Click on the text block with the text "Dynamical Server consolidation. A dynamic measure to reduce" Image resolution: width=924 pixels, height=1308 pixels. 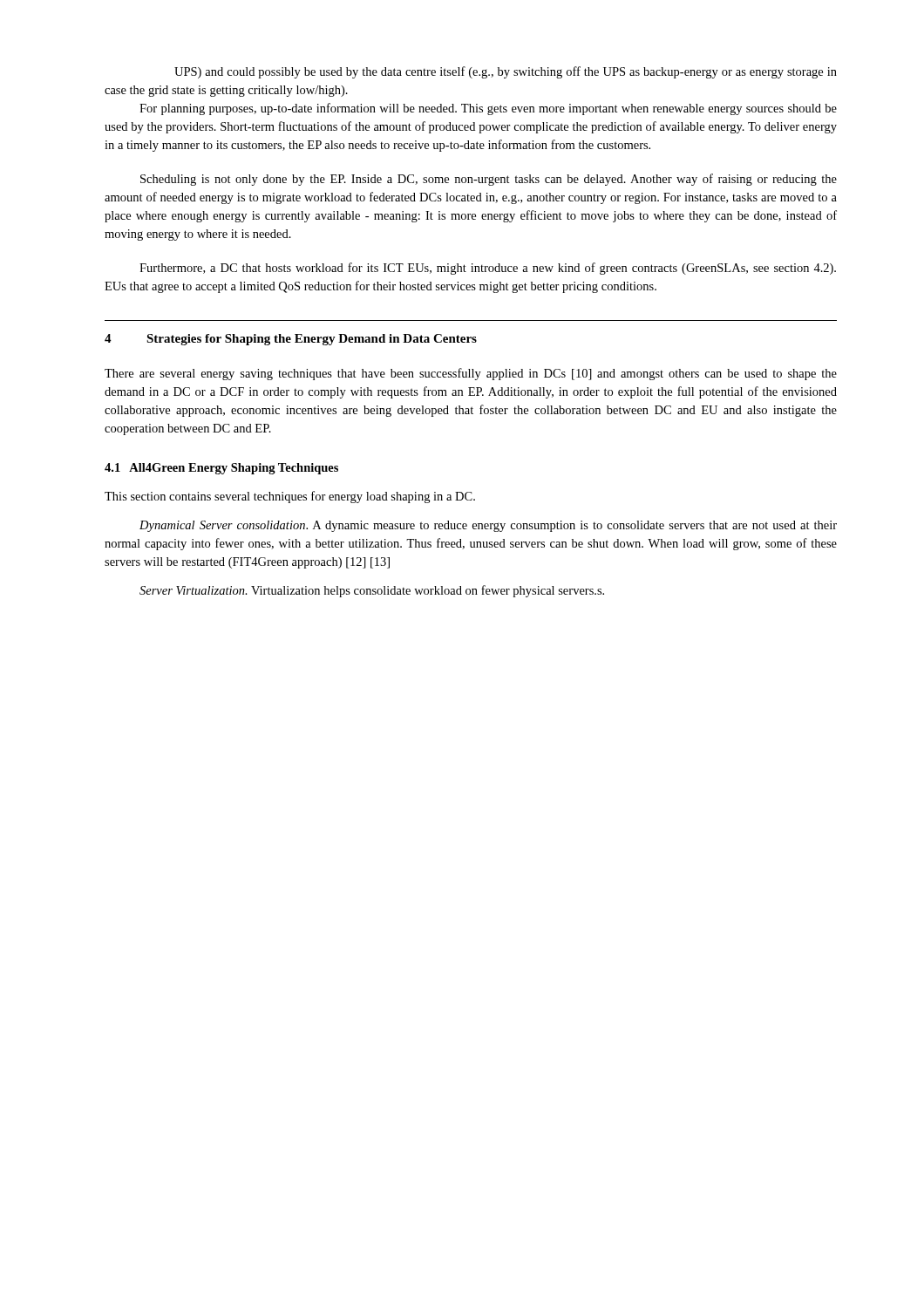coord(471,544)
